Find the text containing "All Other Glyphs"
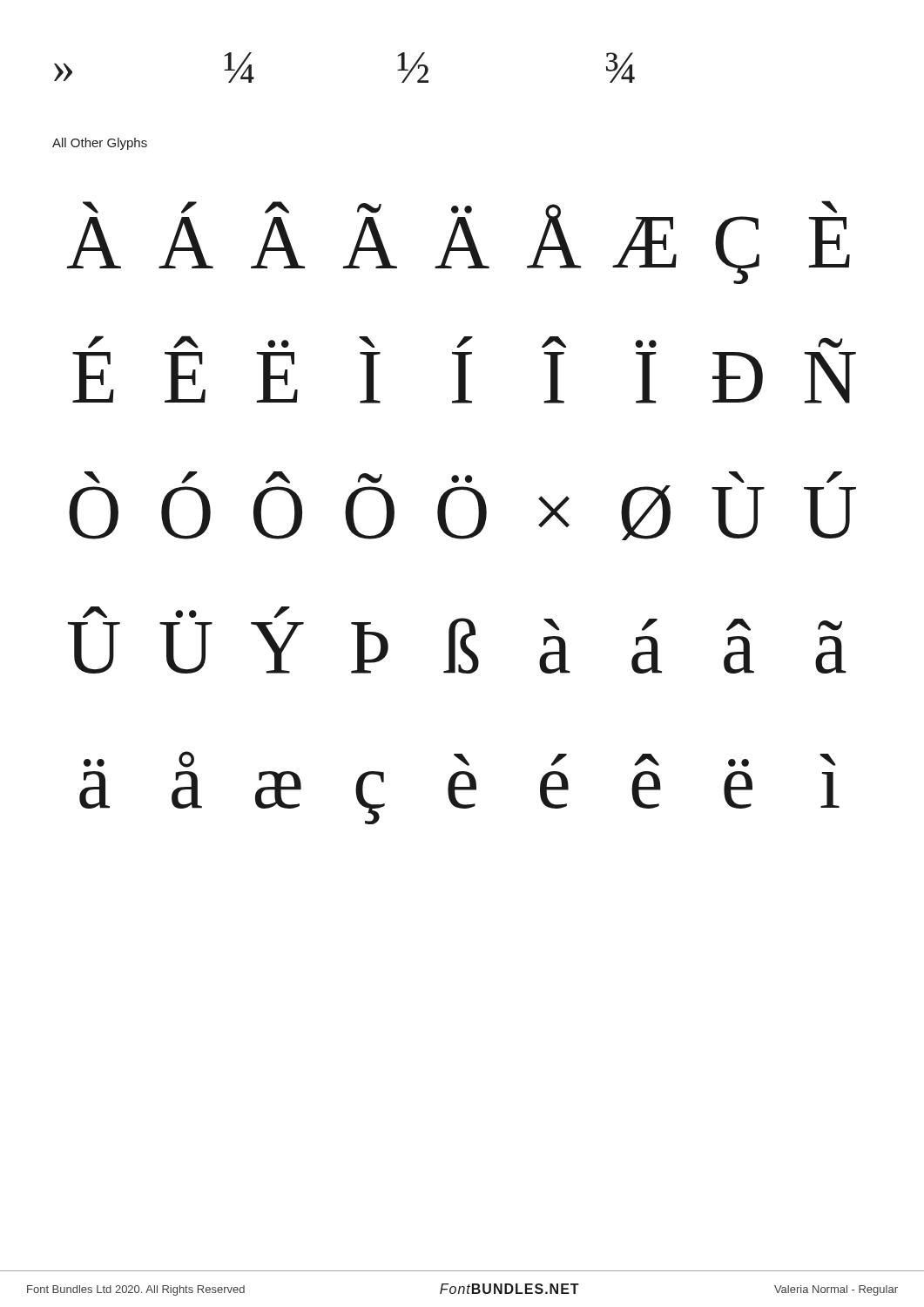Viewport: 924px width, 1307px height. pyautogui.click(x=100, y=142)
